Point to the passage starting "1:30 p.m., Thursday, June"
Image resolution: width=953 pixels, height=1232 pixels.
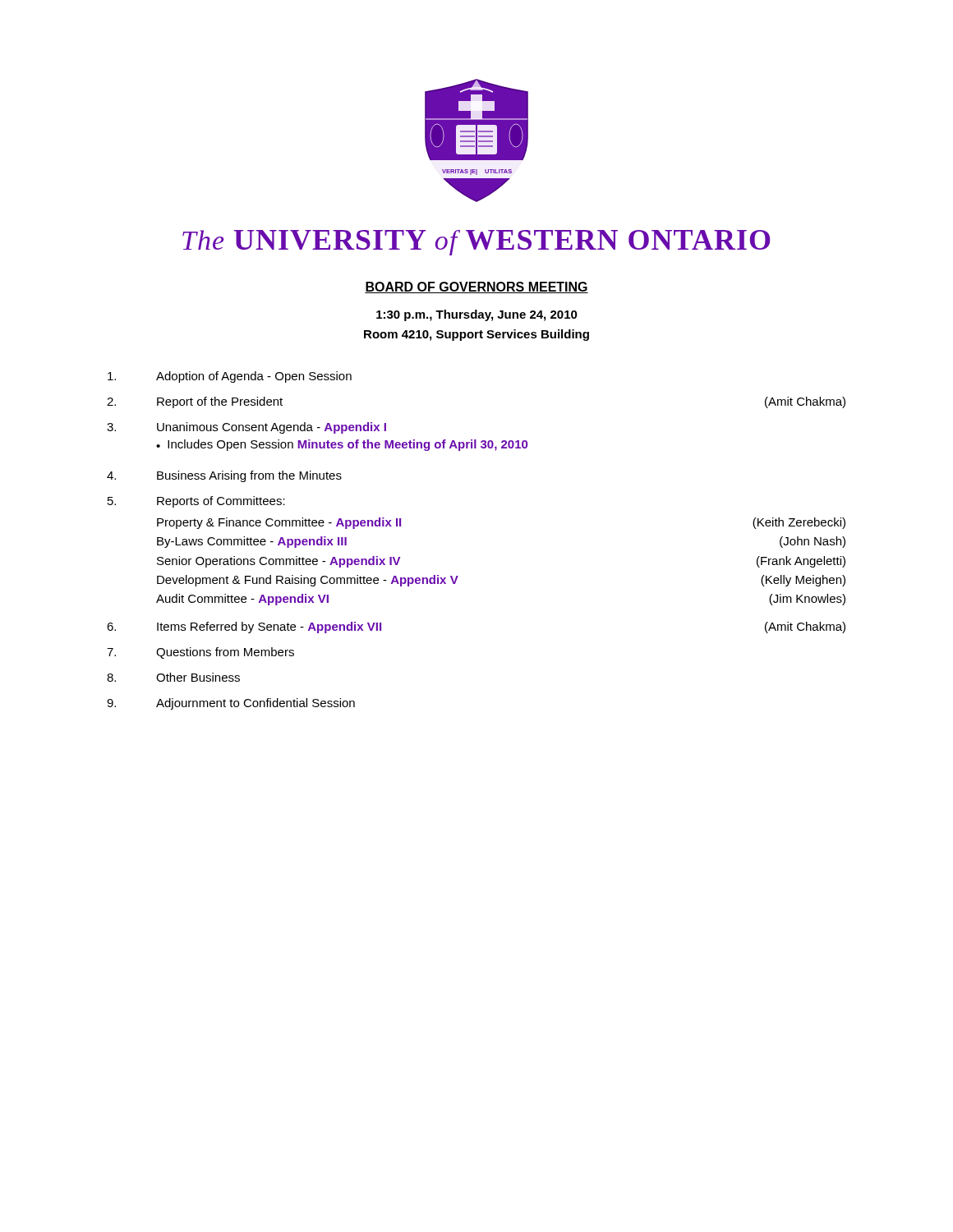click(x=476, y=324)
